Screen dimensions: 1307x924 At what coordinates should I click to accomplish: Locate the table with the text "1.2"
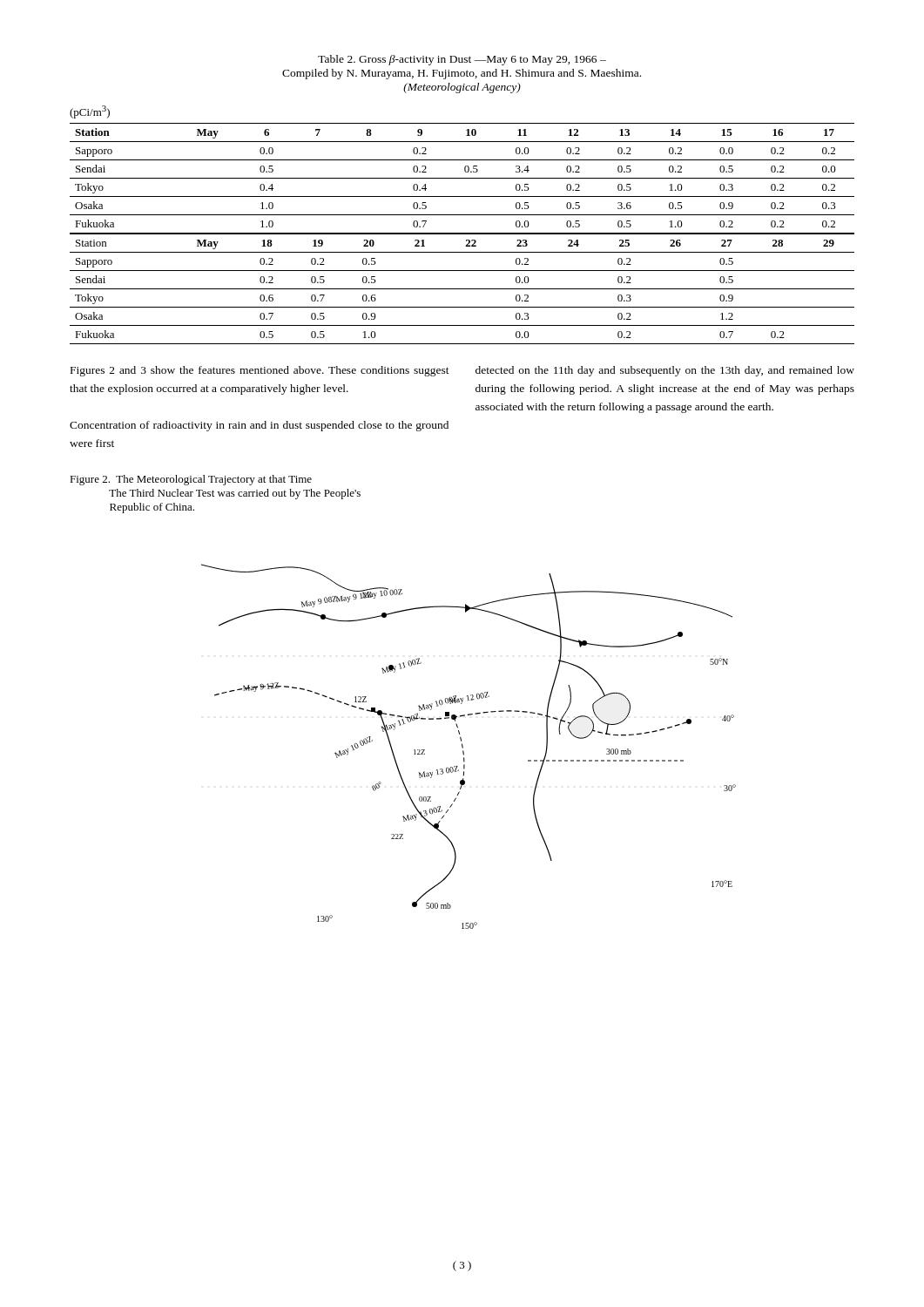click(462, 224)
